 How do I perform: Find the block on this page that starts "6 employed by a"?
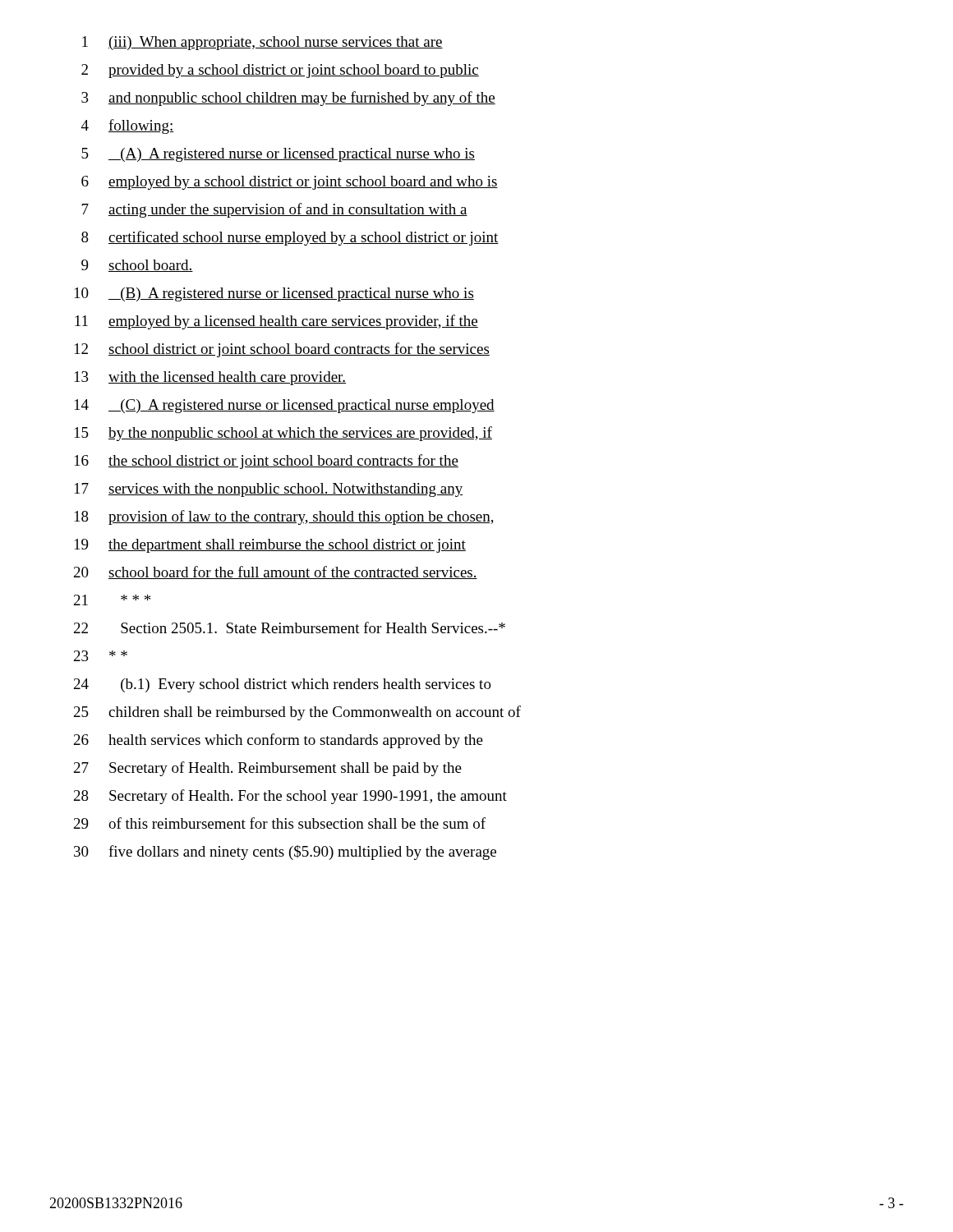[476, 181]
